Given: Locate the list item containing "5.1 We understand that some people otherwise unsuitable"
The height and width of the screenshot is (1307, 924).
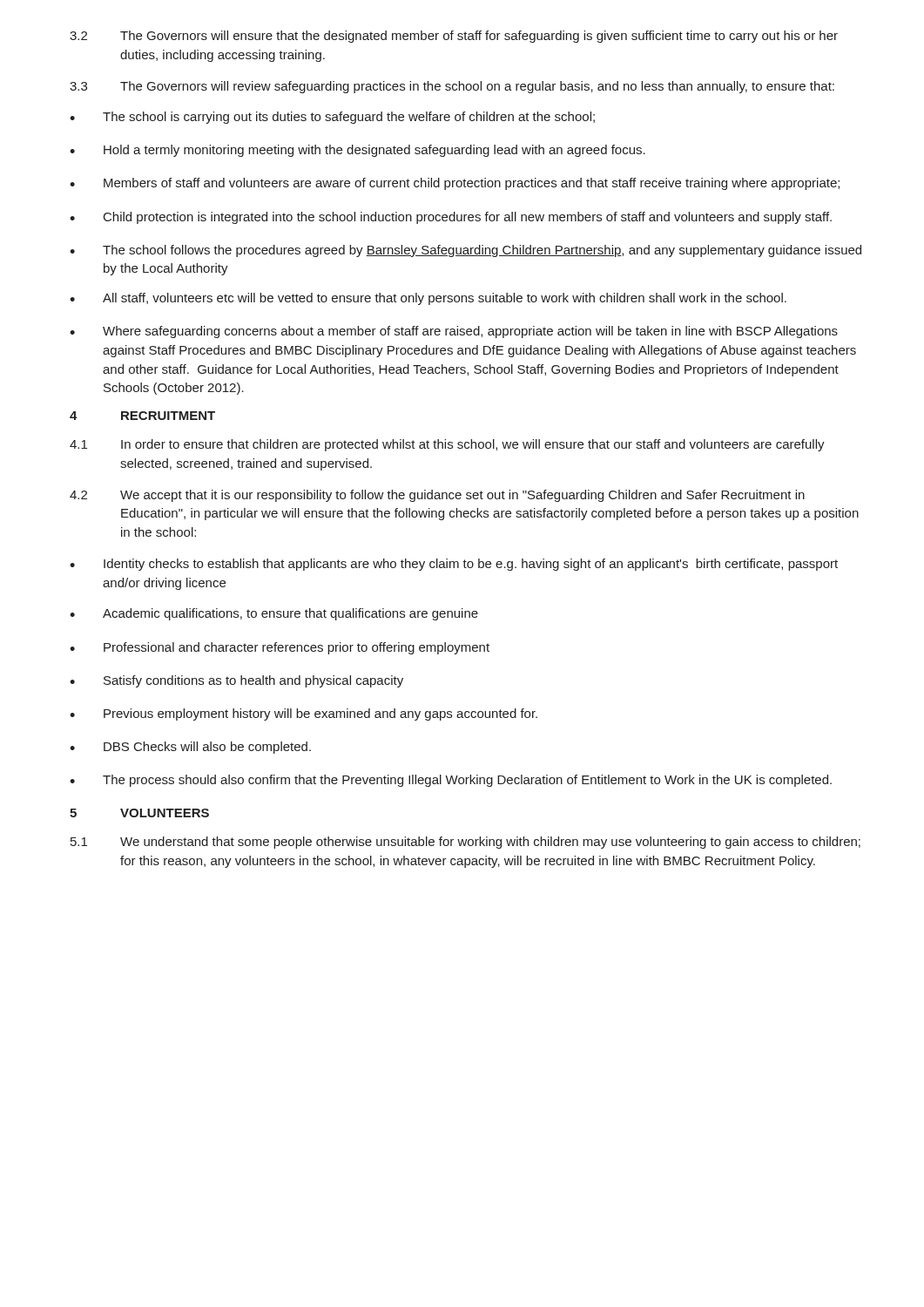Looking at the screenshot, I should click(x=471, y=851).
